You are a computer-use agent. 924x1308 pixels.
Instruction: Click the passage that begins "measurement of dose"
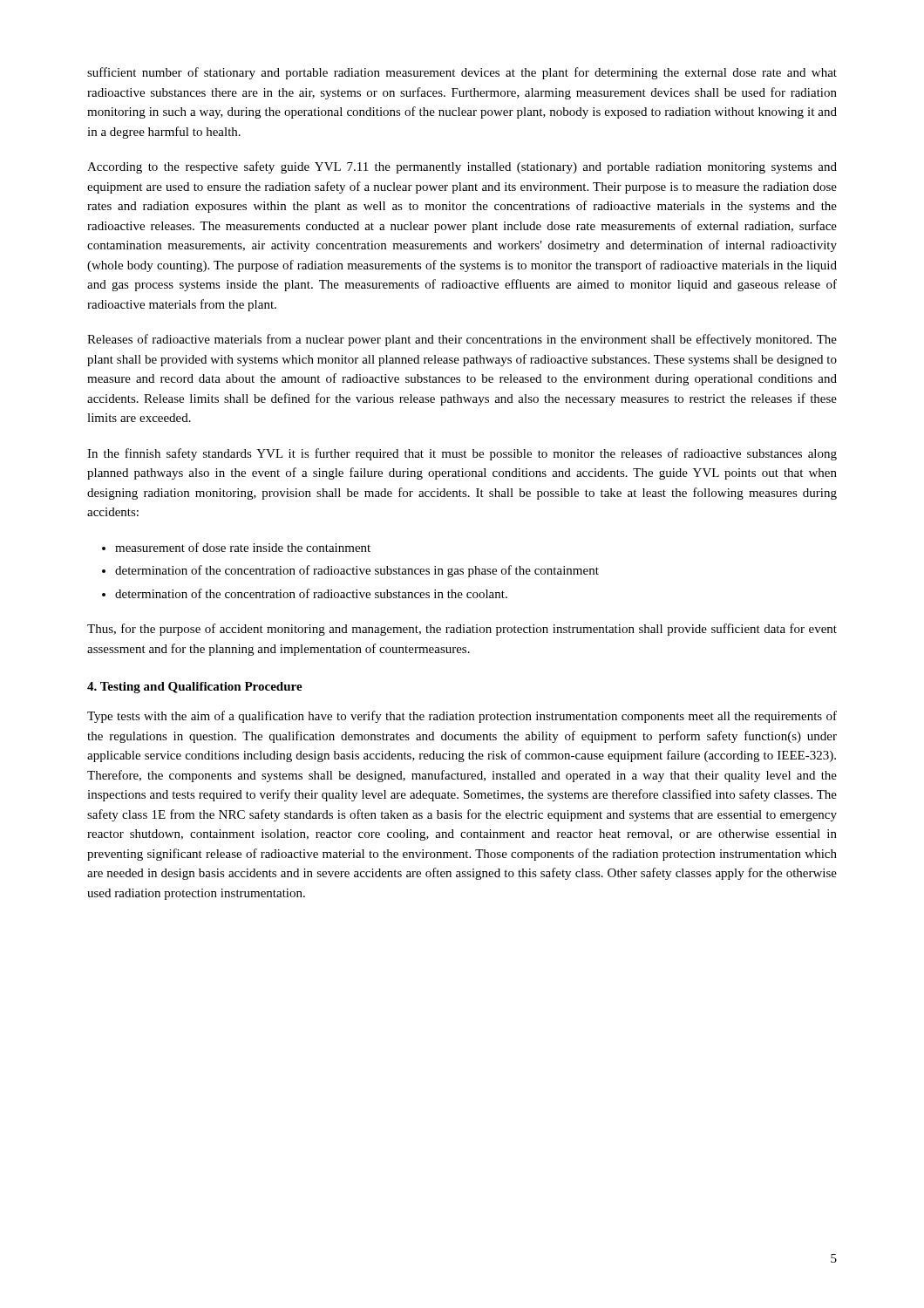(x=243, y=547)
